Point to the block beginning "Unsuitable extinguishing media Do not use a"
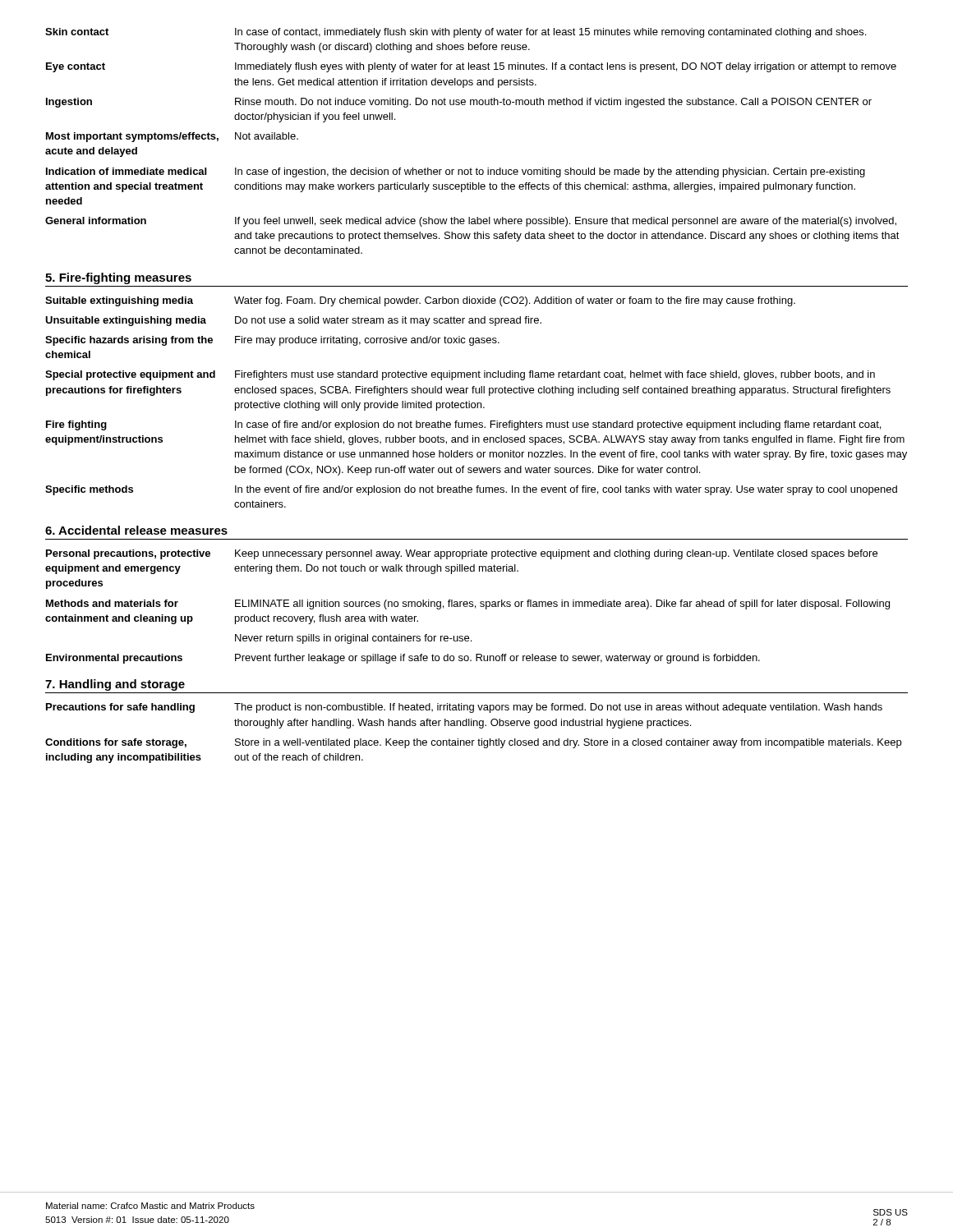Viewport: 953px width, 1232px height. pos(476,320)
